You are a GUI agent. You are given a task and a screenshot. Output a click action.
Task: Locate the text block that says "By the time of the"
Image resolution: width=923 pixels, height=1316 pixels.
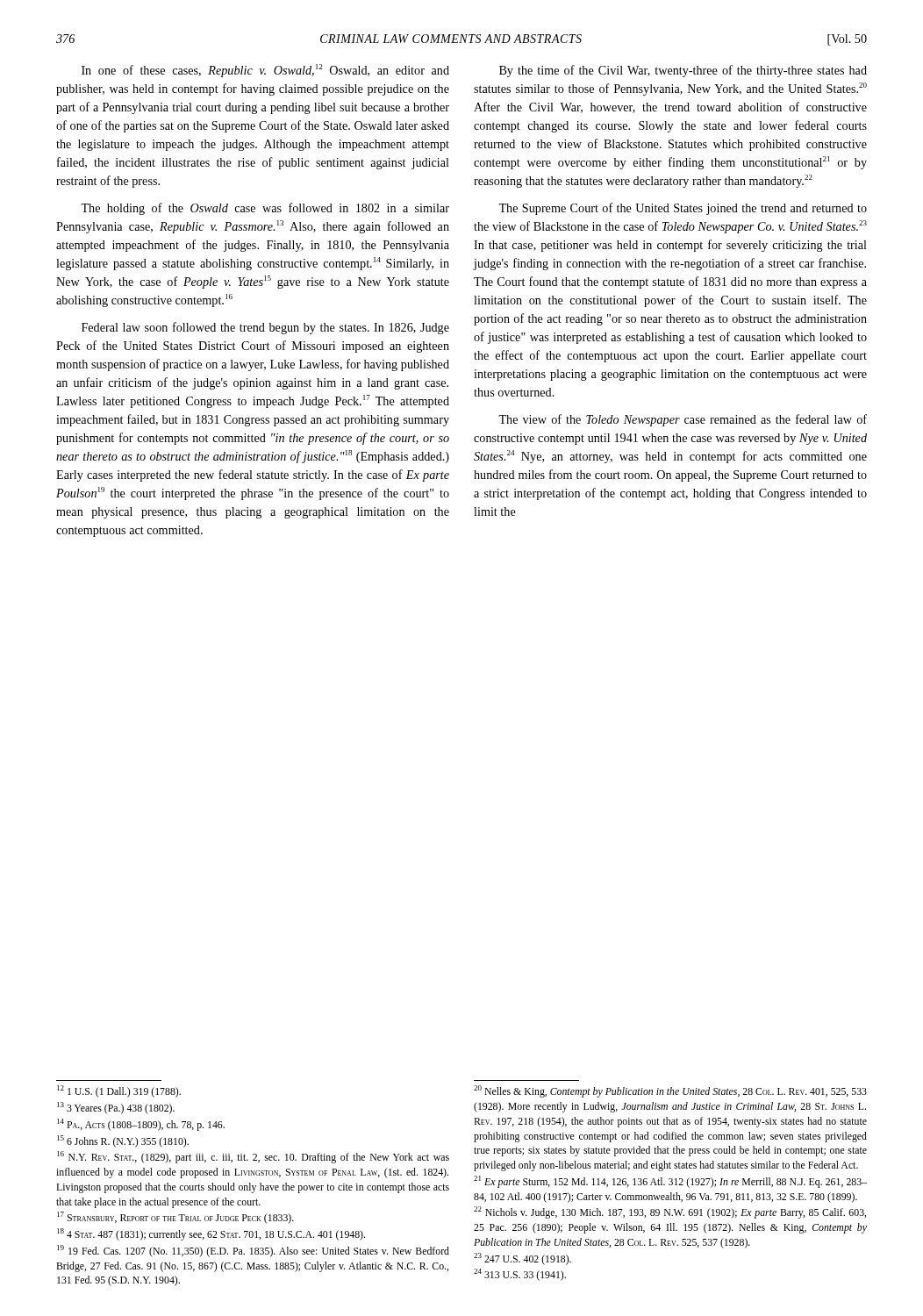[x=670, y=291]
